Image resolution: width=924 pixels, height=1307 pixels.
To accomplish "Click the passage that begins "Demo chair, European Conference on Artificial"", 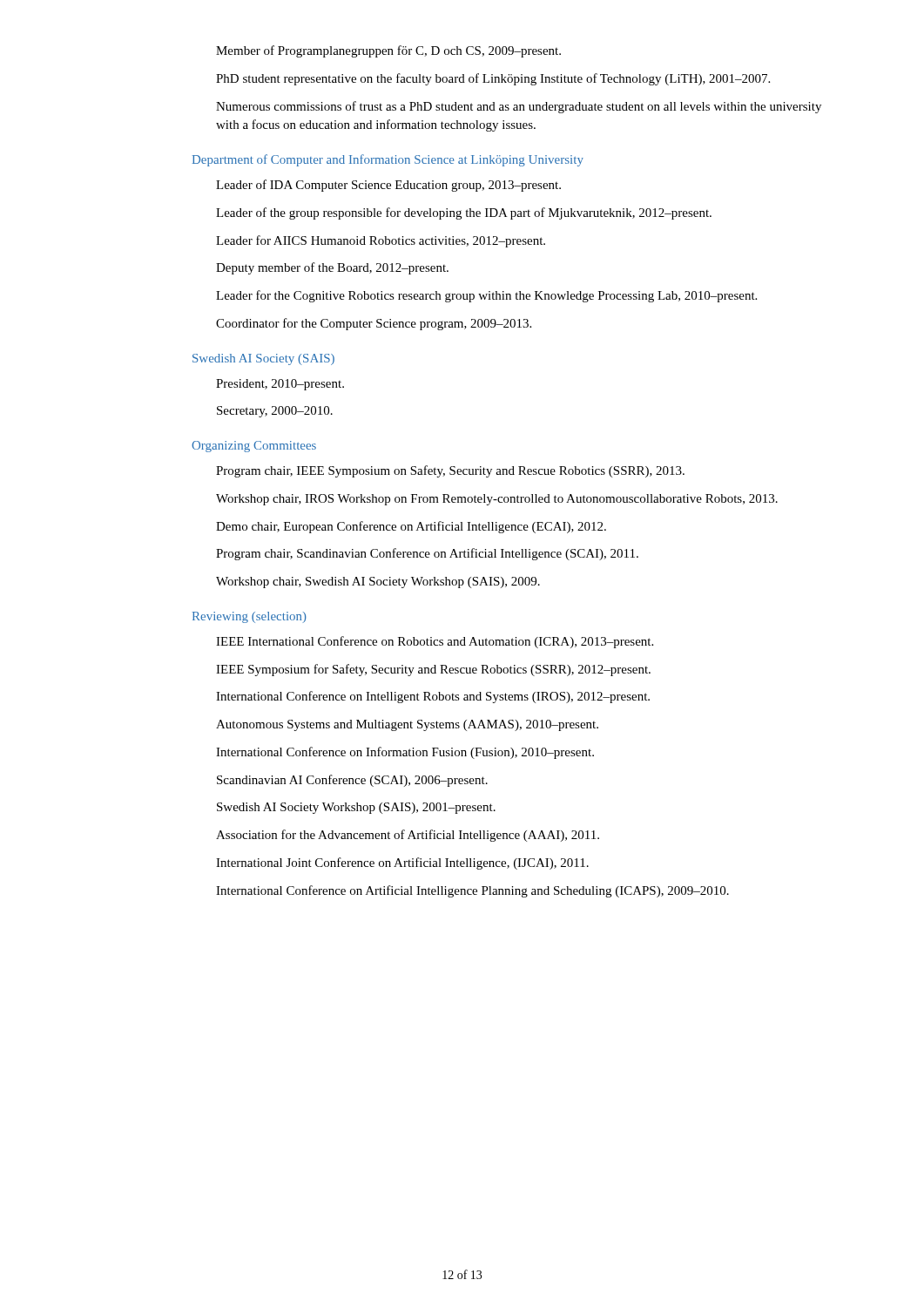I will point(411,526).
